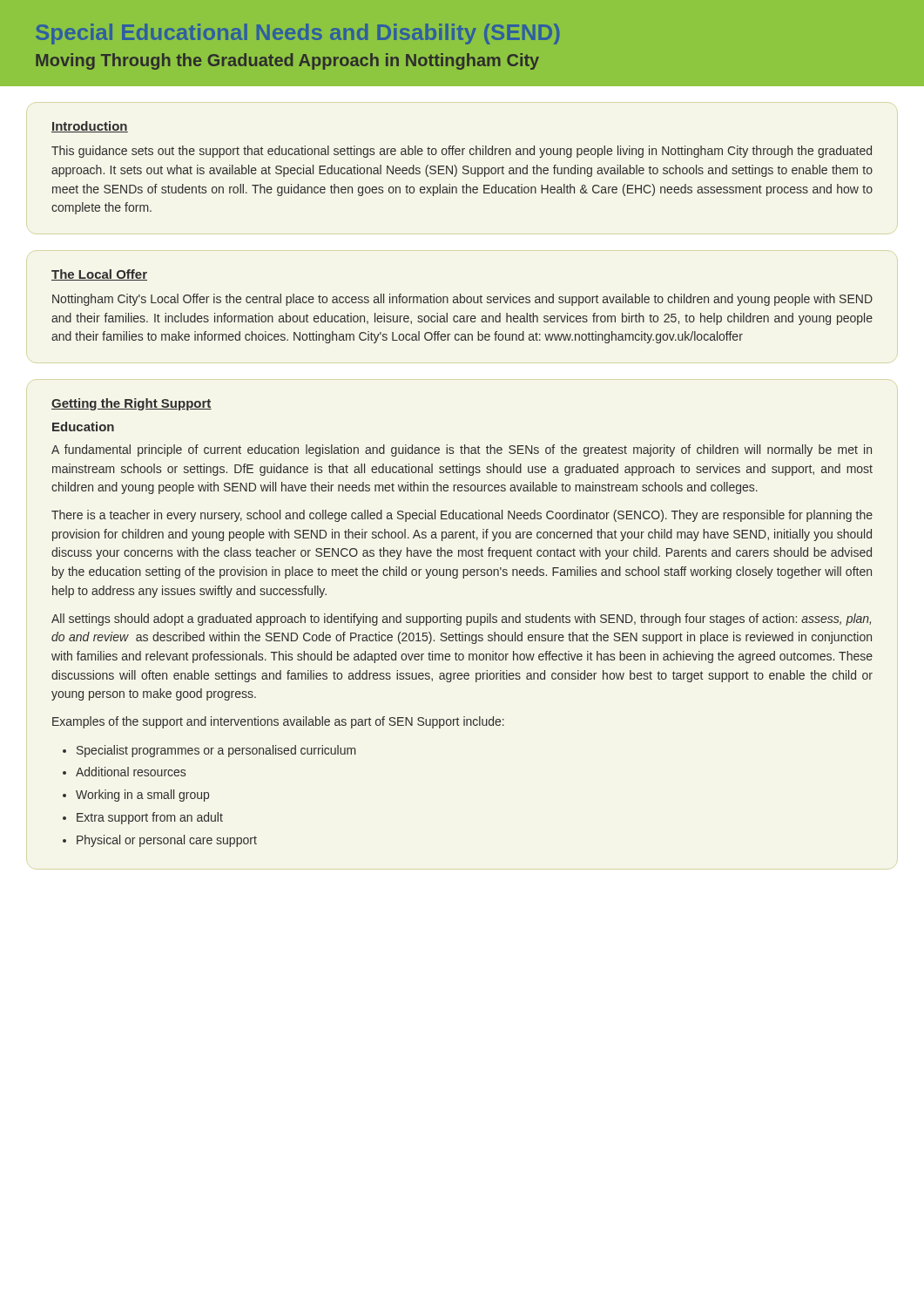Viewport: 924px width, 1307px height.
Task: Find the list item that says "Specialist programmes or a personalised curriculum"
Action: (x=216, y=750)
